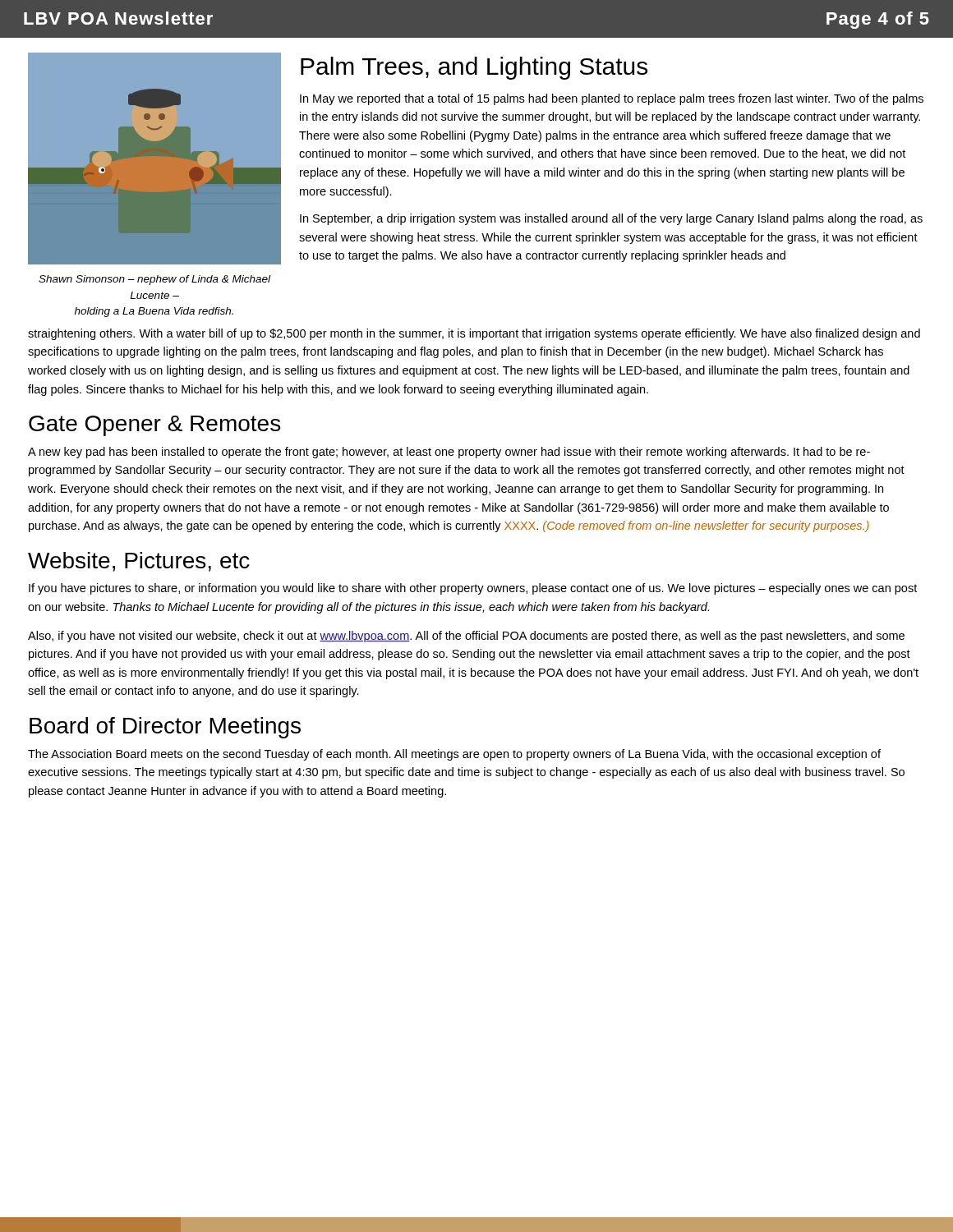953x1232 pixels.
Task: Locate the element starting "In May we reported that a"
Action: point(611,145)
